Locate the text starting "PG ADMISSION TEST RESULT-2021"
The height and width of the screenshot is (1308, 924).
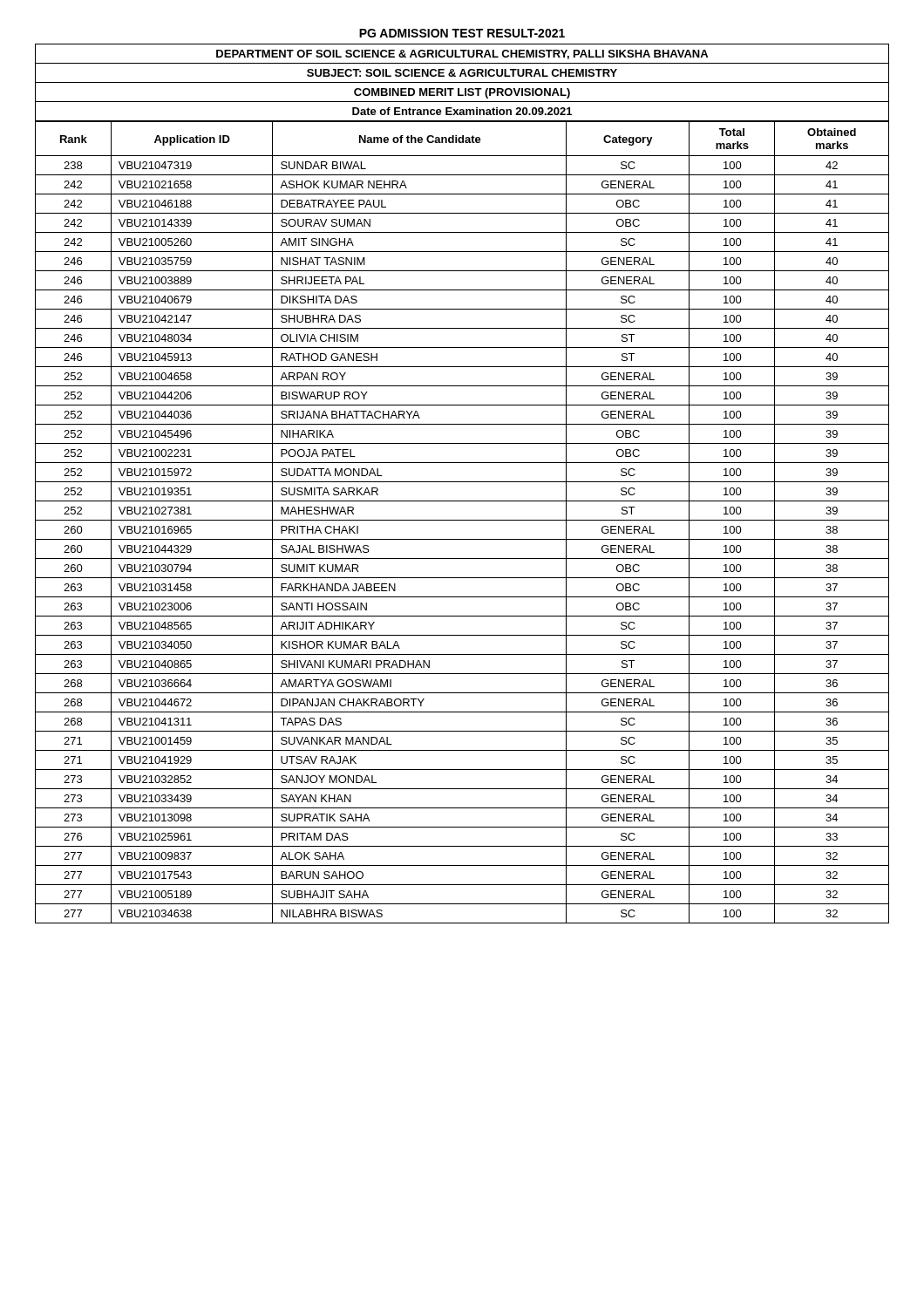click(x=462, y=33)
